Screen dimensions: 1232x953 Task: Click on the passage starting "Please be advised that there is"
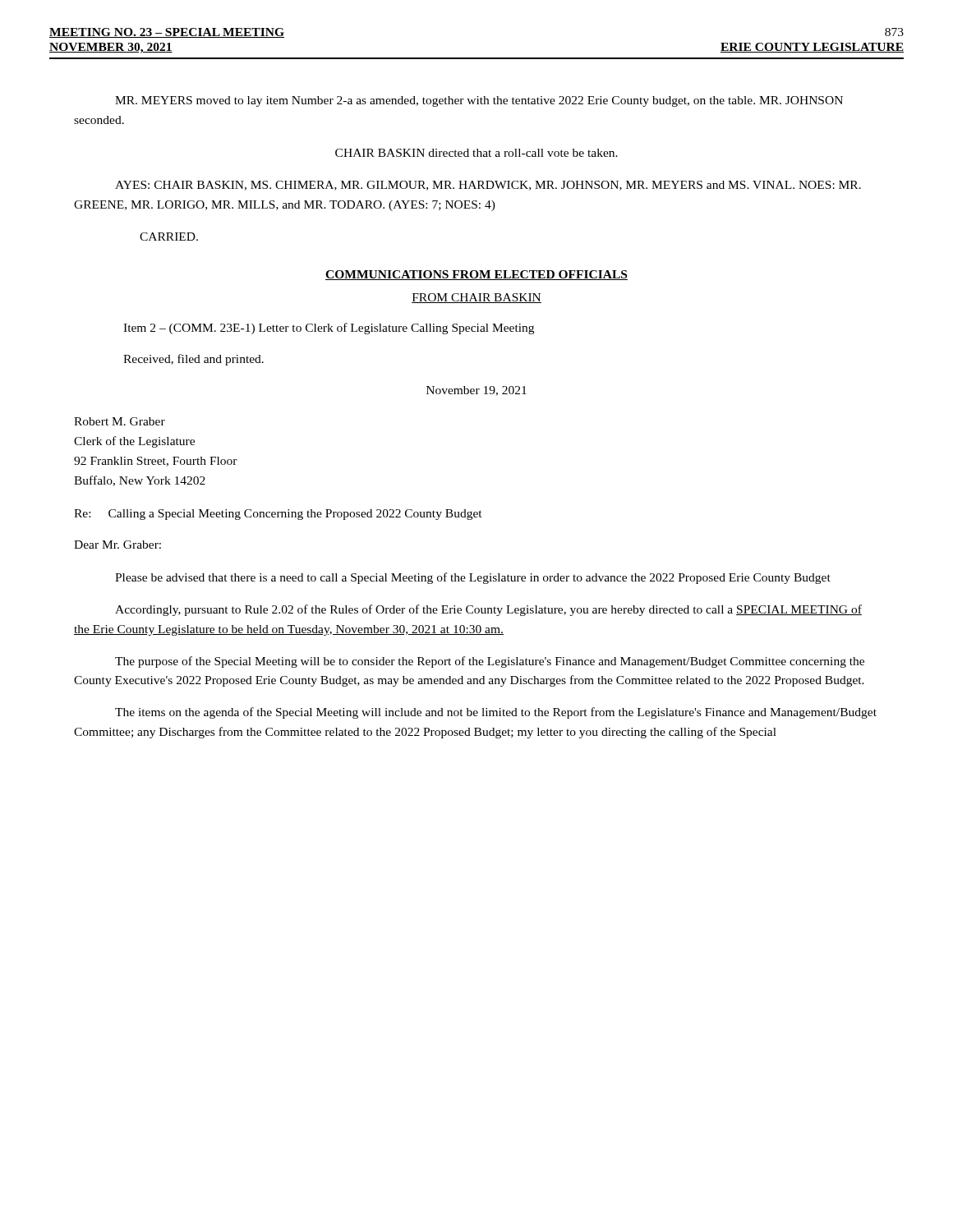pos(476,577)
